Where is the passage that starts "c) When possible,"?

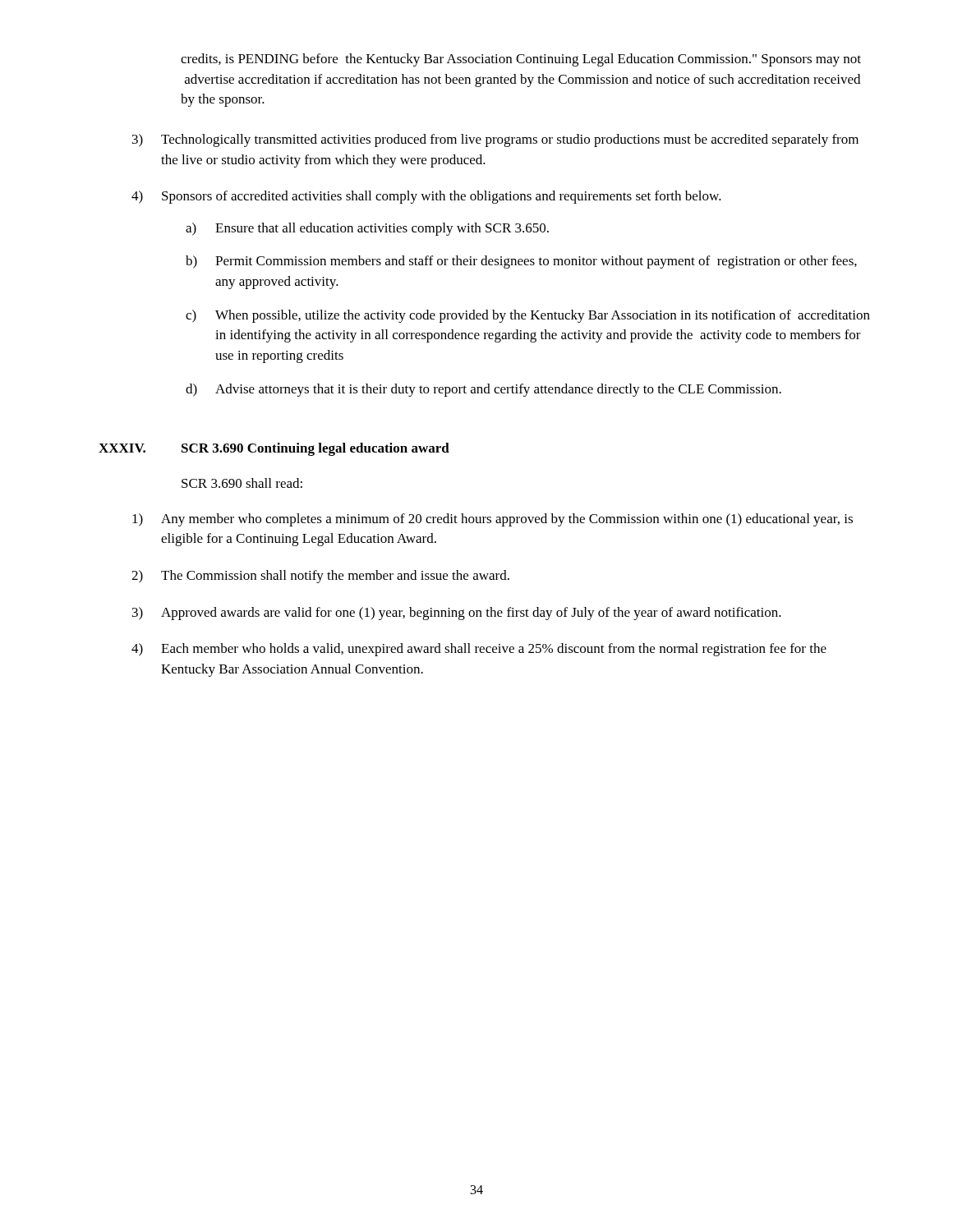[x=528, y=336]
